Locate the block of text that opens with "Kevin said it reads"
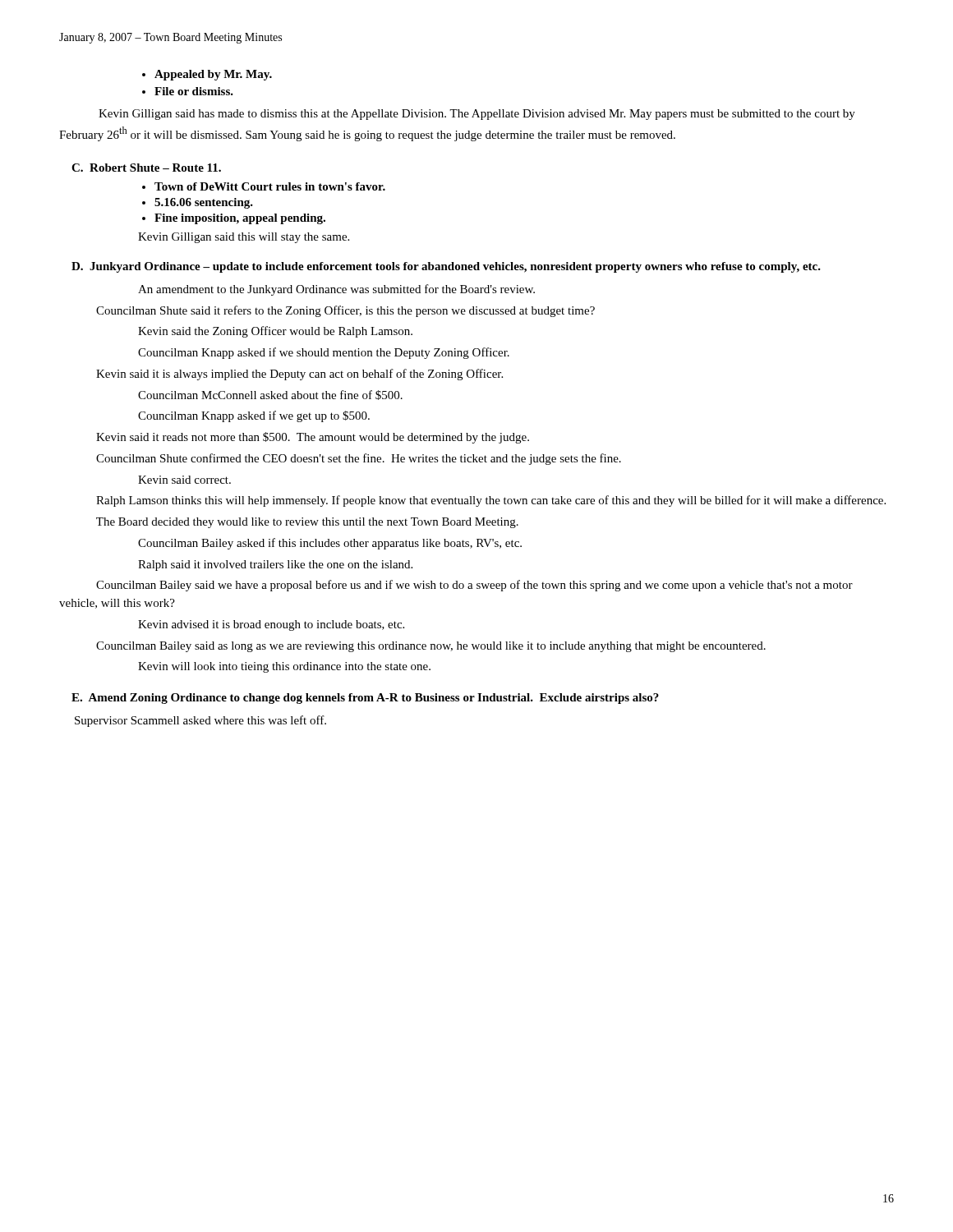The image size is (953, 1232). coord(295,437)
